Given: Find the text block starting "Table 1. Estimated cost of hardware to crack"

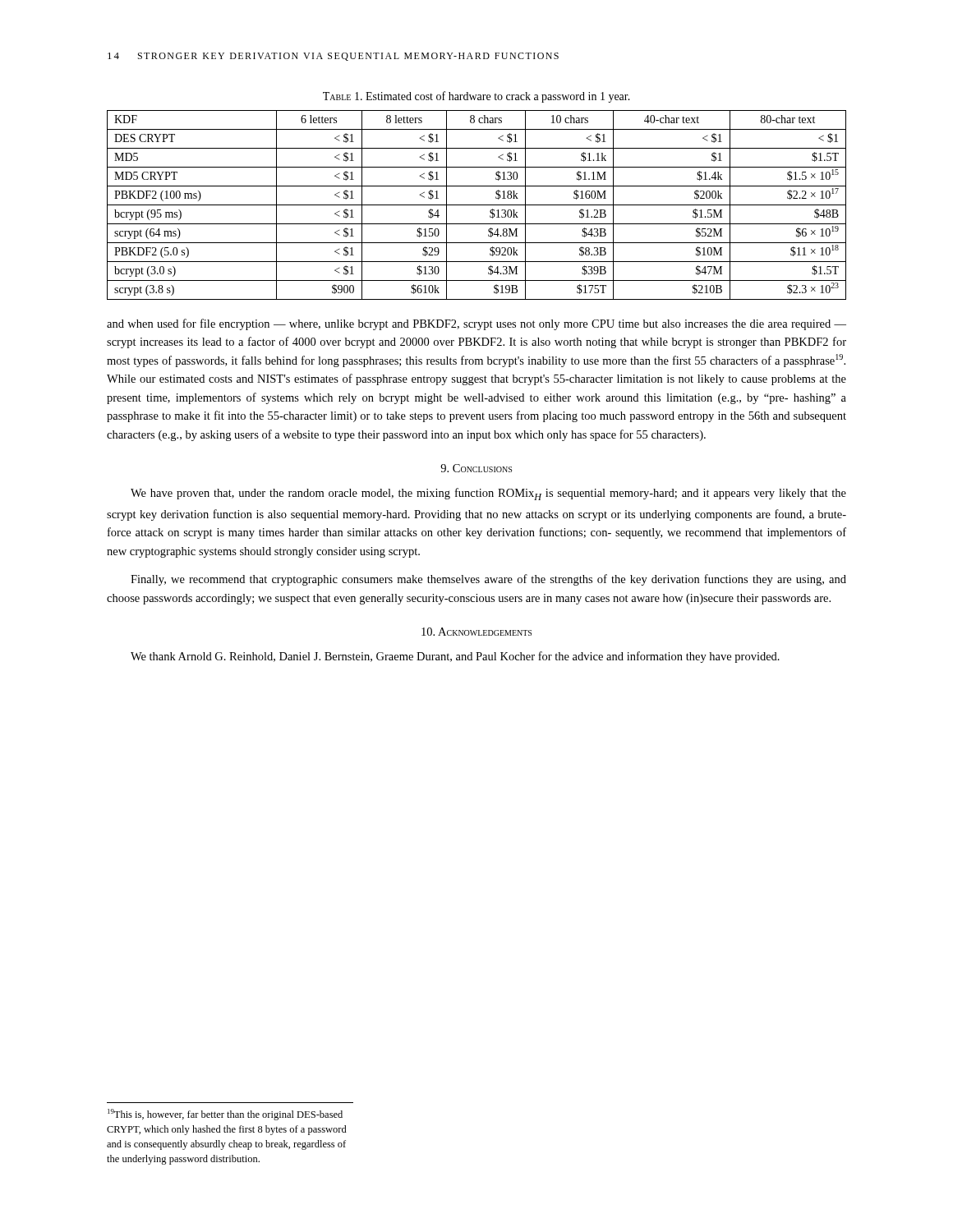Looking at the screenshot, I should [476, 96].
